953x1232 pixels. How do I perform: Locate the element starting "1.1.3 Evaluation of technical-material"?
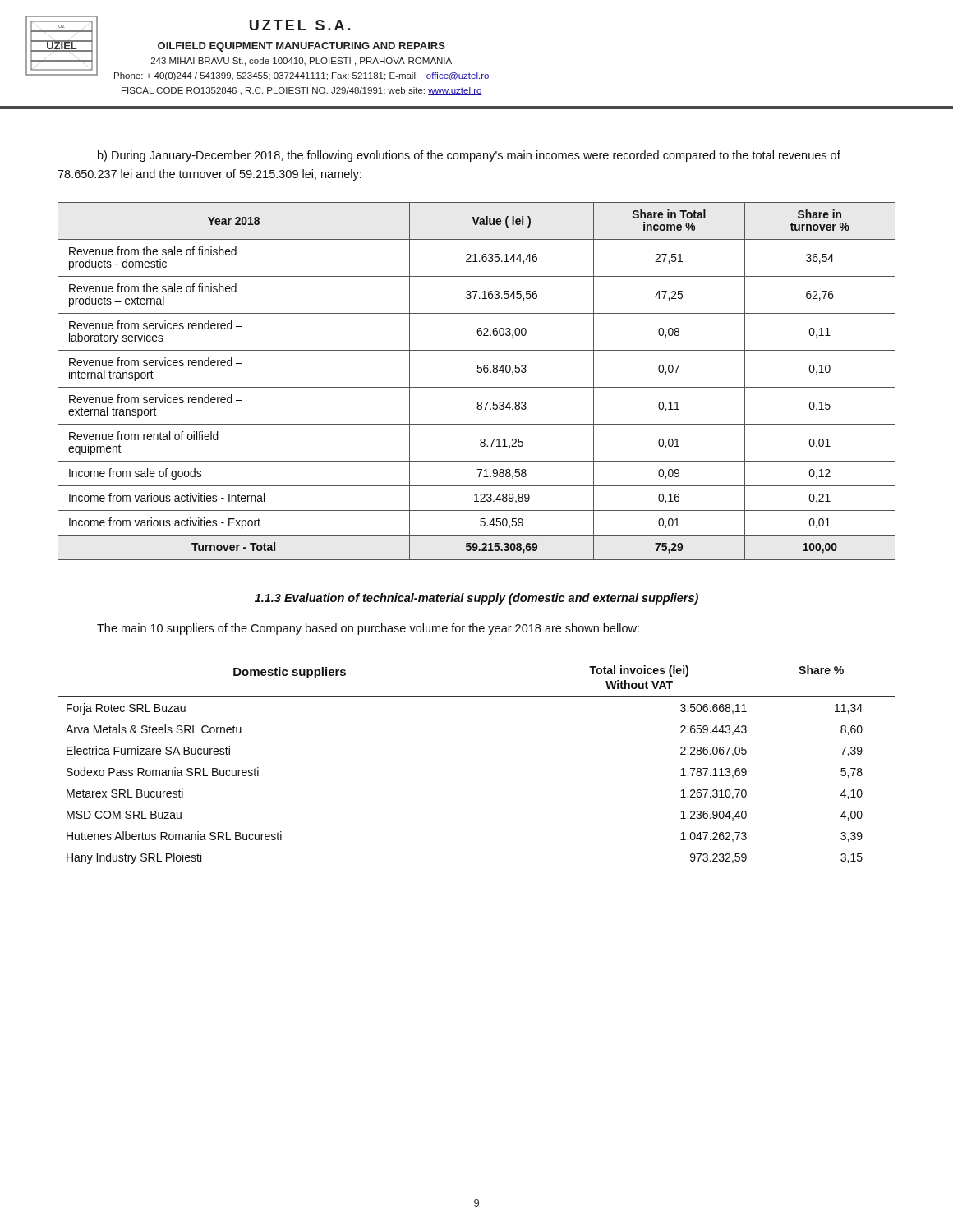476,598
